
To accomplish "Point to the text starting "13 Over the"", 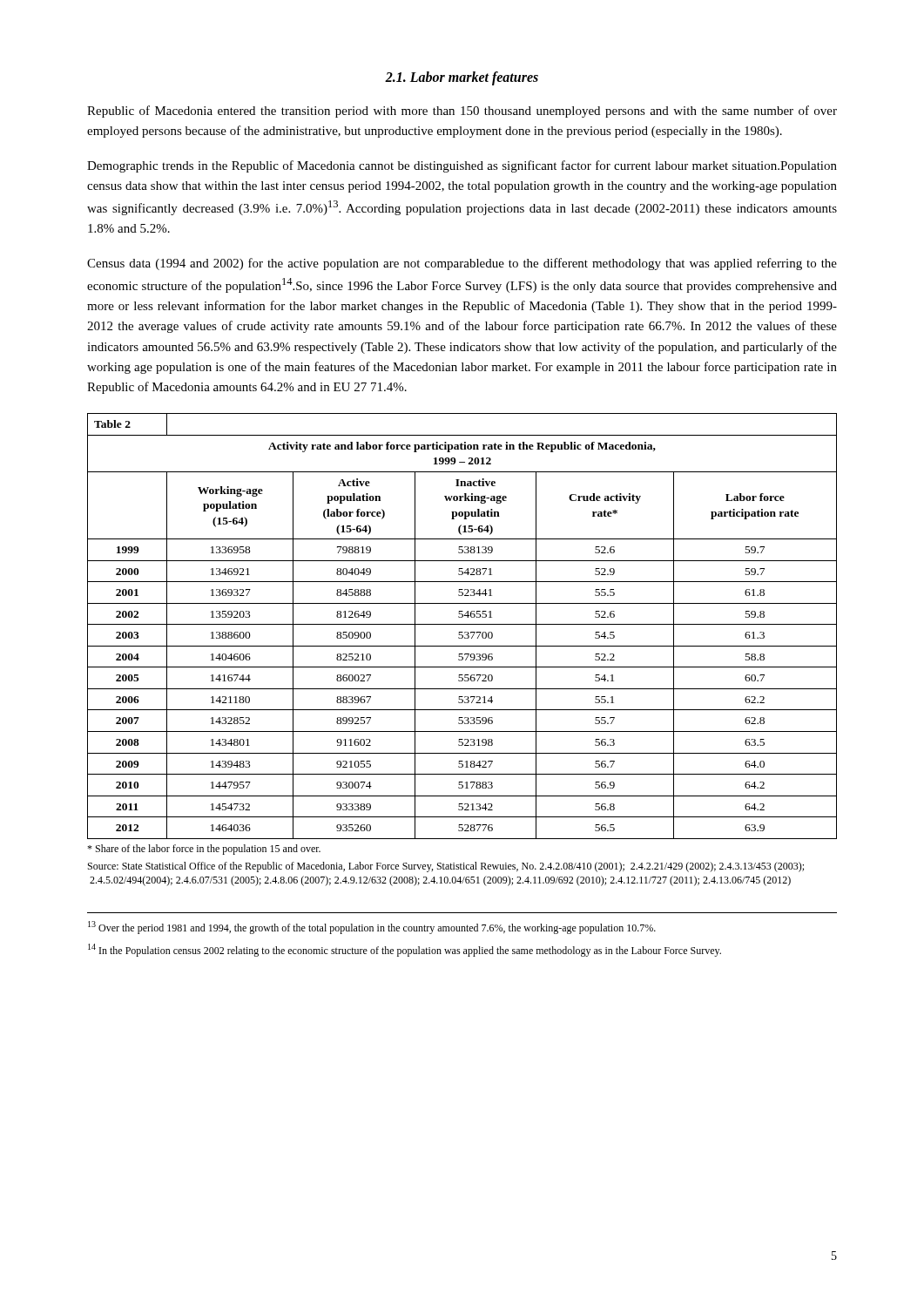I will click(x=372, y=927).
